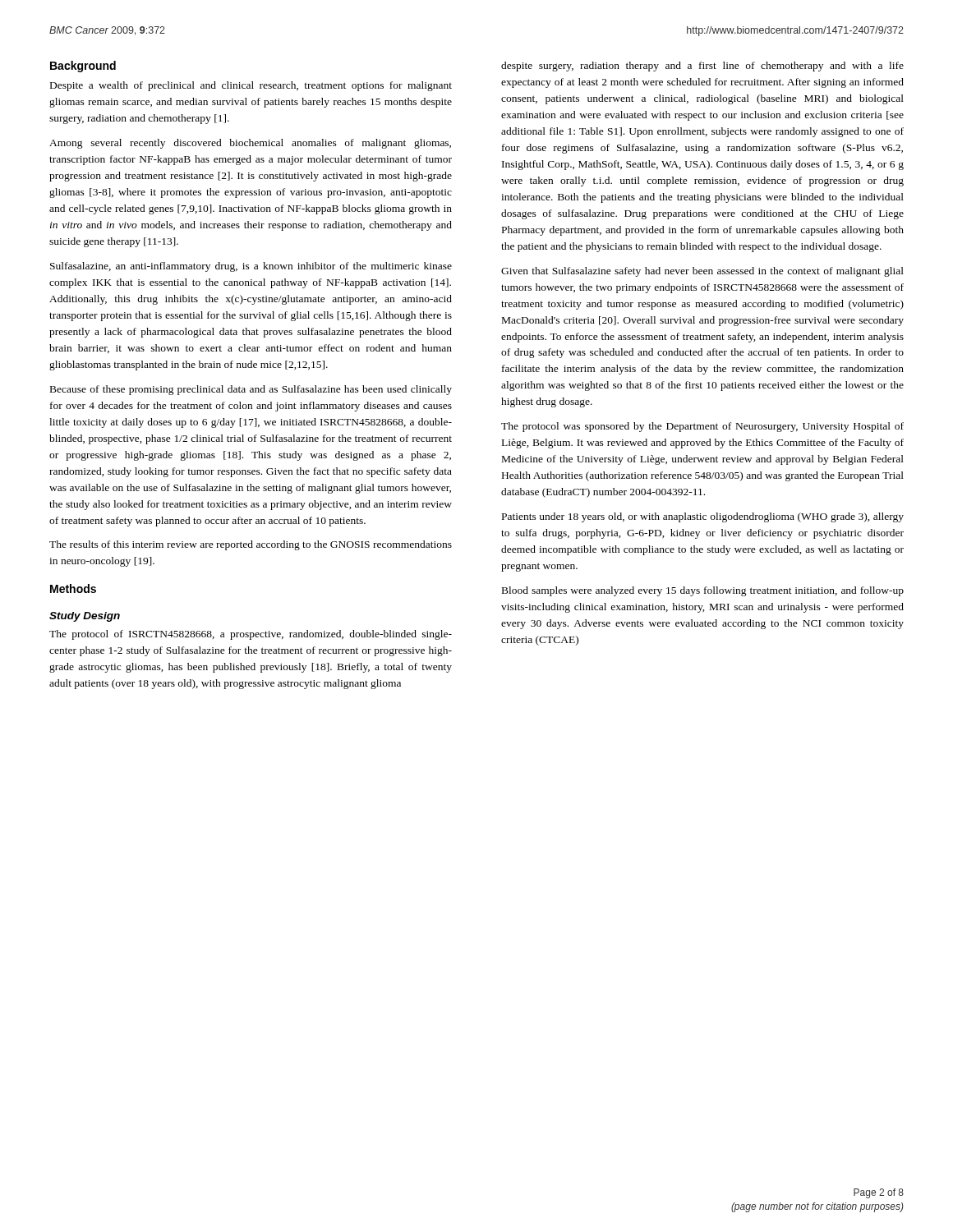Where is the passage that starts "Sulfasalazine, an anti-inflammatory"?

(251, 315)
